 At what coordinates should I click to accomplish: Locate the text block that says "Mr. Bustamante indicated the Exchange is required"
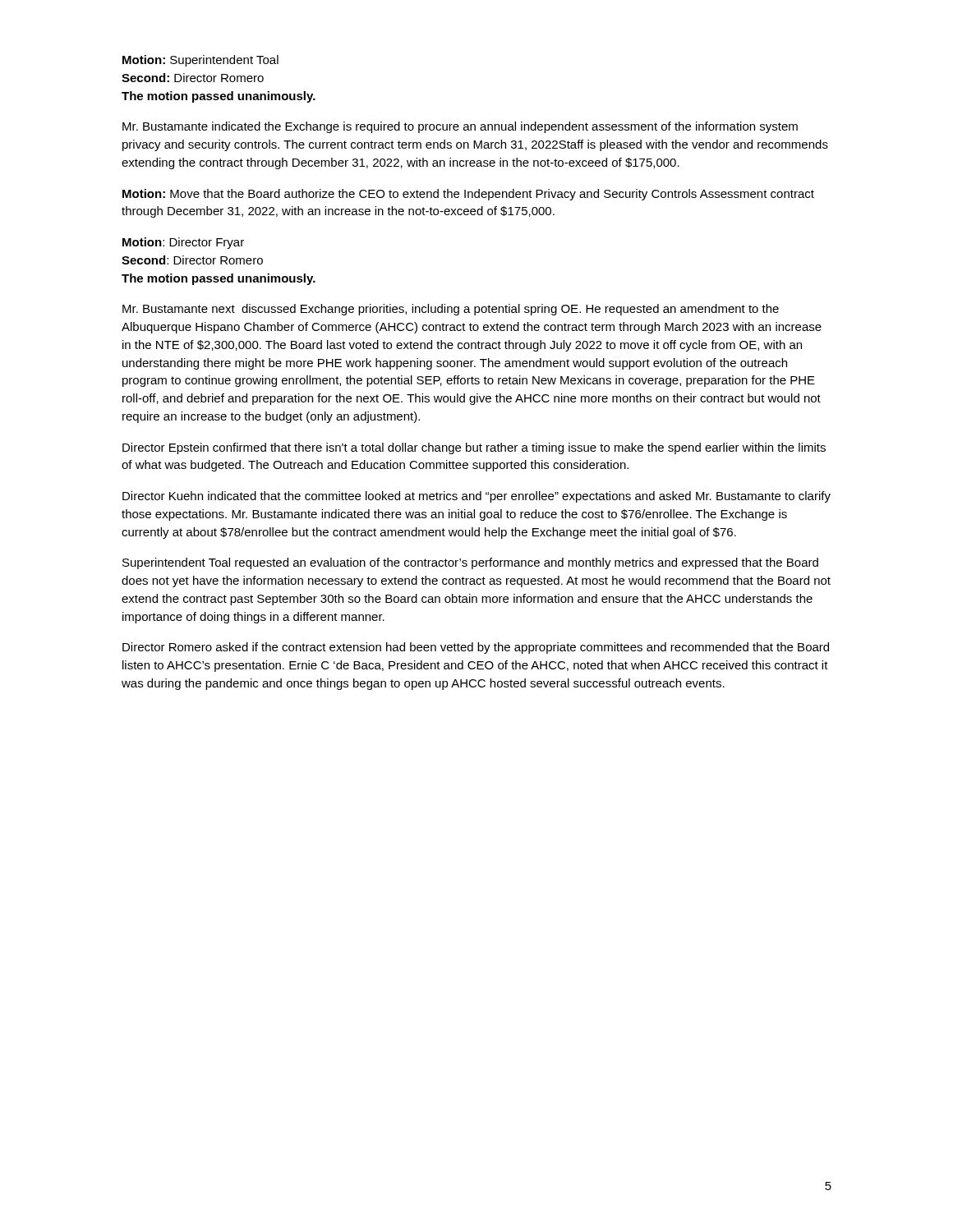[x=475, y=144]
